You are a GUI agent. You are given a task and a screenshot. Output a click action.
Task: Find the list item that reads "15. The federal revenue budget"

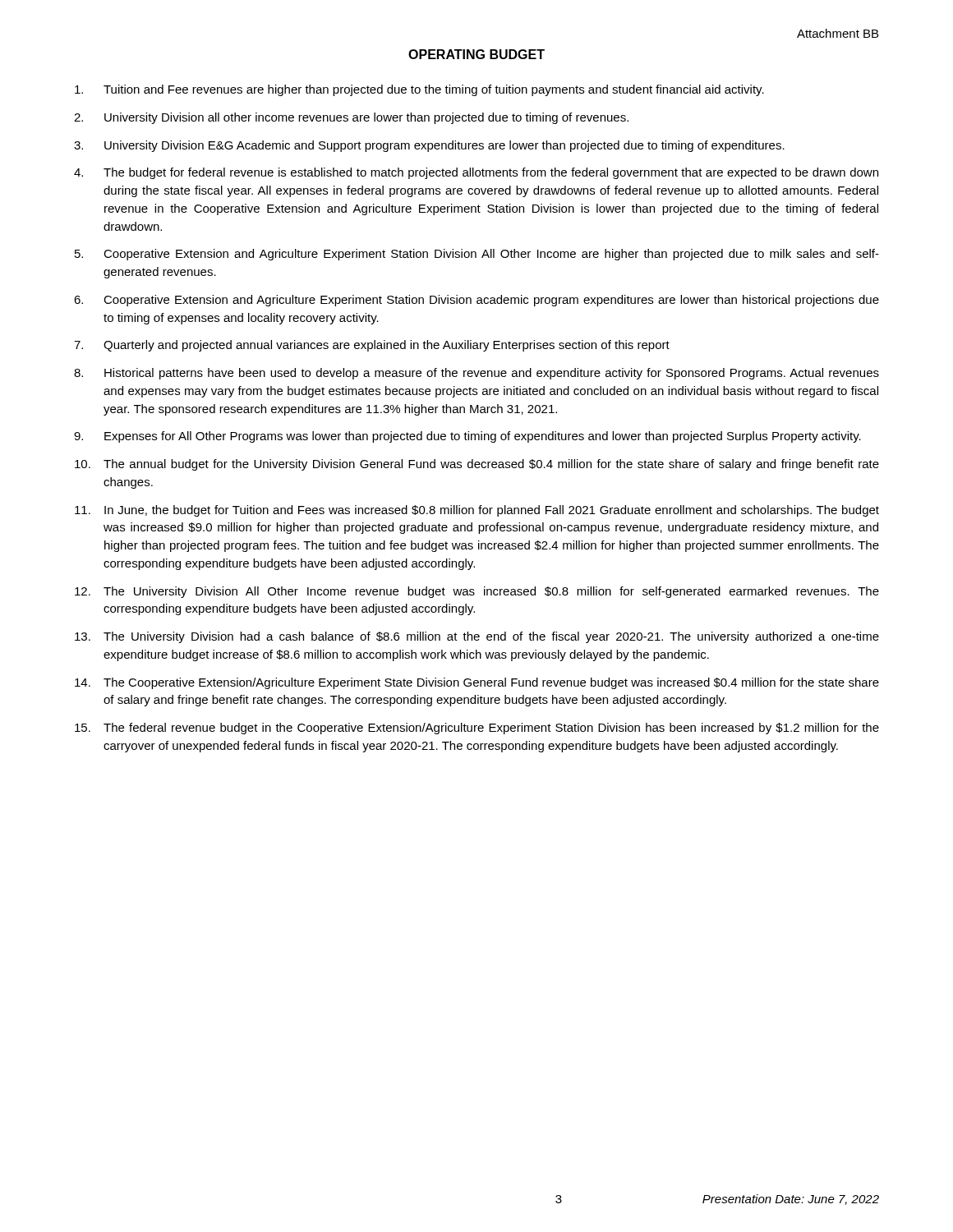[x=476, y=736]
